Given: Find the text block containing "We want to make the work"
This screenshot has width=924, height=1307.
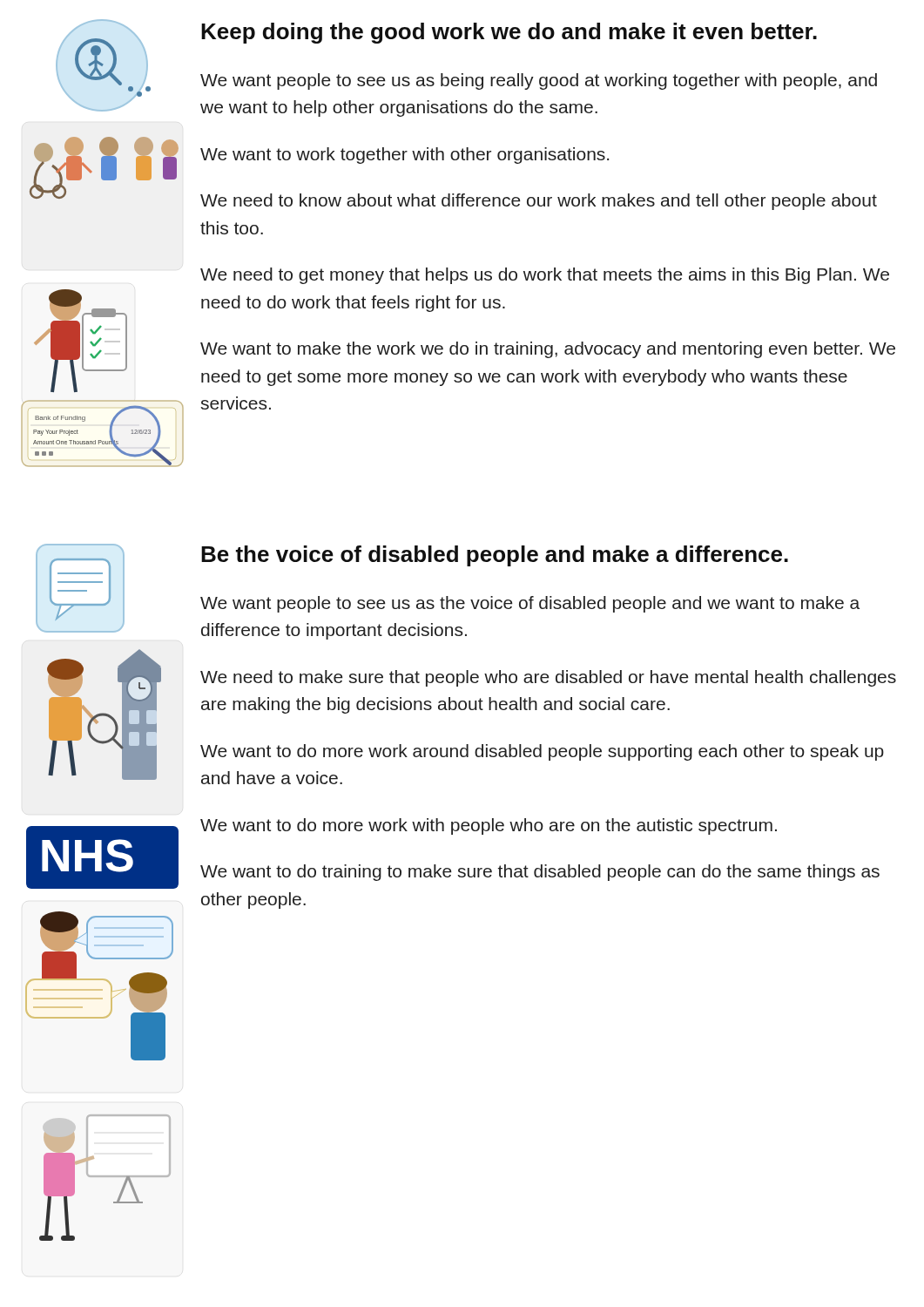Looking at the screenshot, I should pyautogui.click(x=548, y=376).
